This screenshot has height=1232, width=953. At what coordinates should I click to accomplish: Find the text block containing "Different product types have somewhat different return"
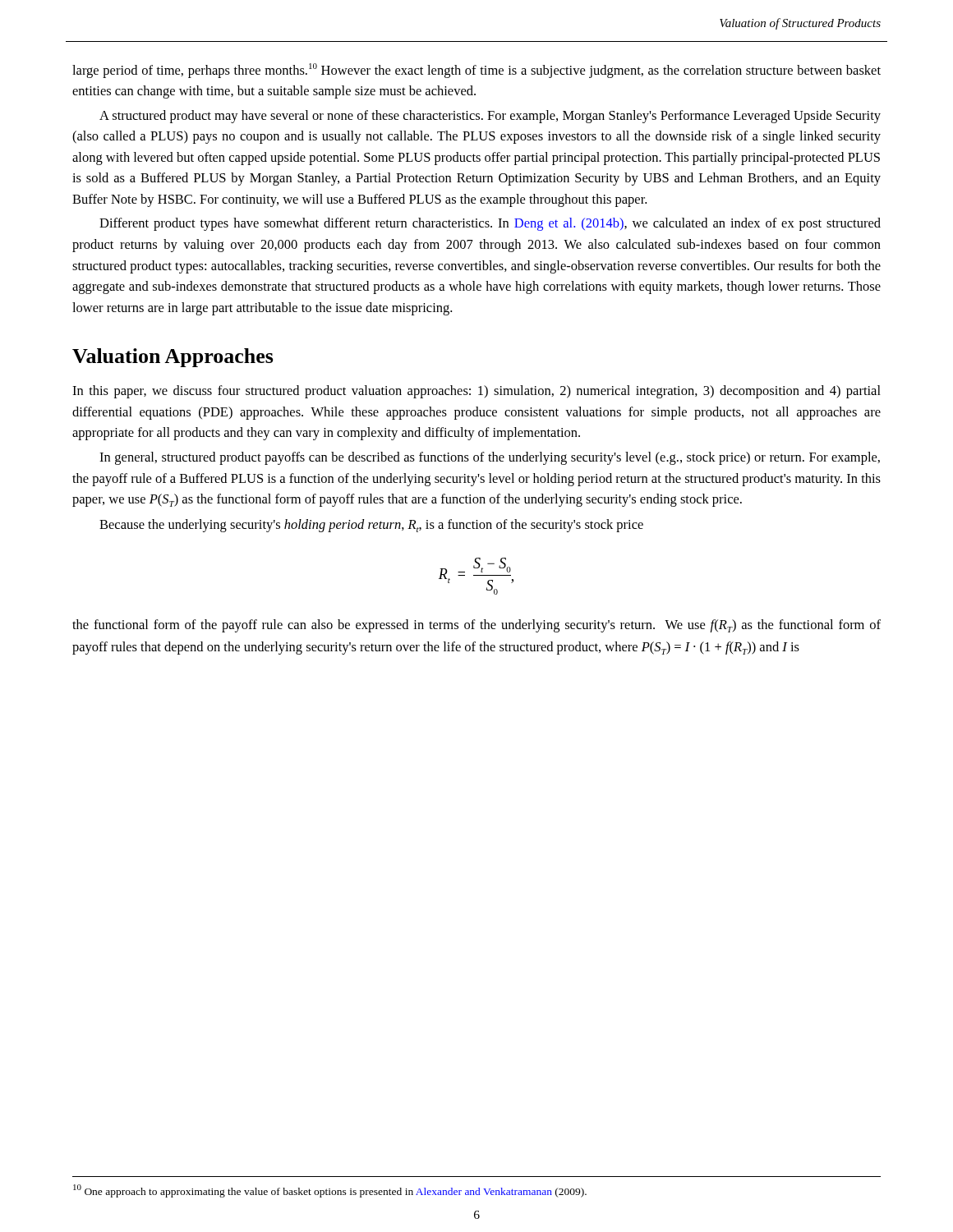[476, 265]
